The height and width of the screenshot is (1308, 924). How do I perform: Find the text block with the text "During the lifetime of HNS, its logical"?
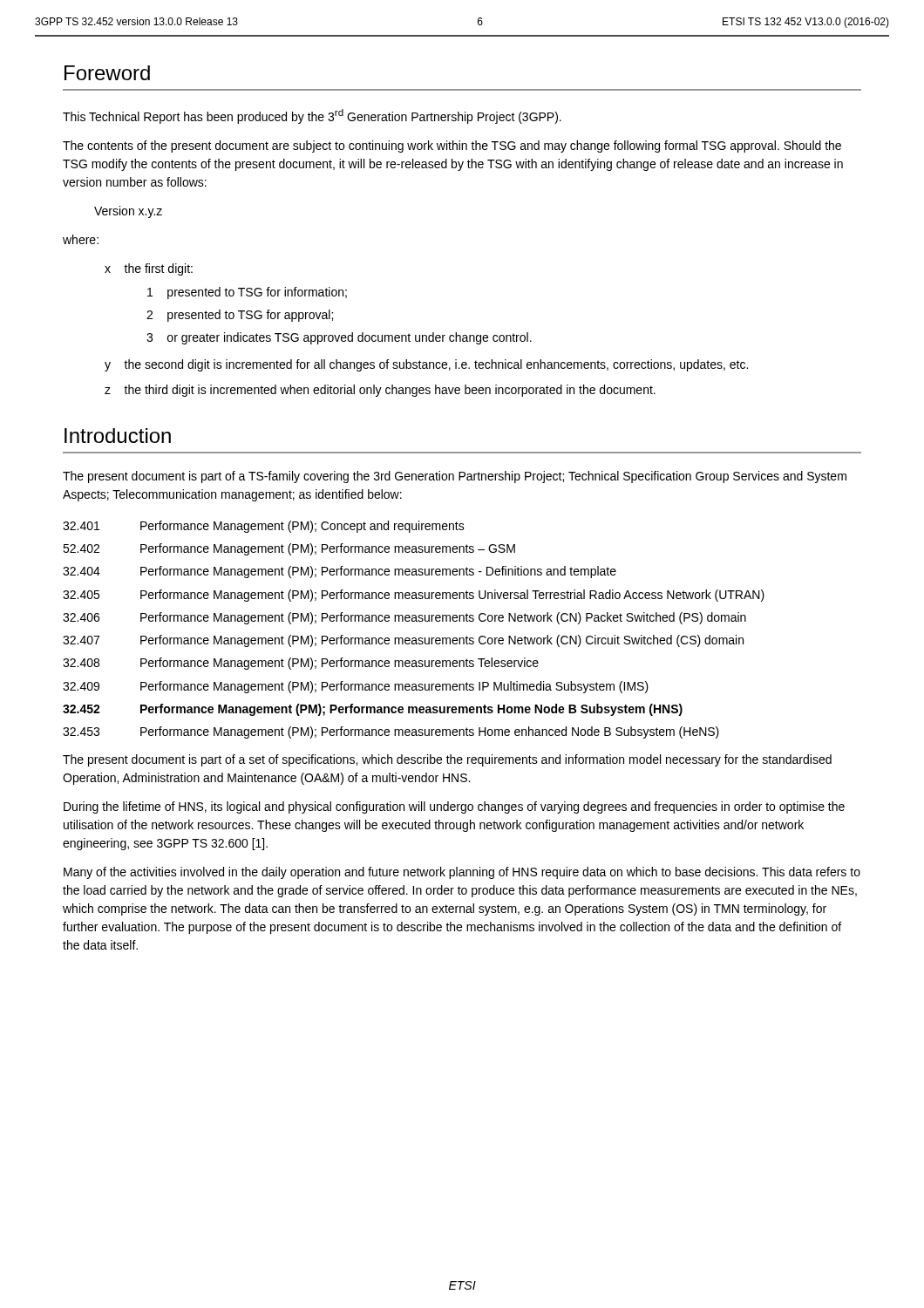(x=462, y=825)
